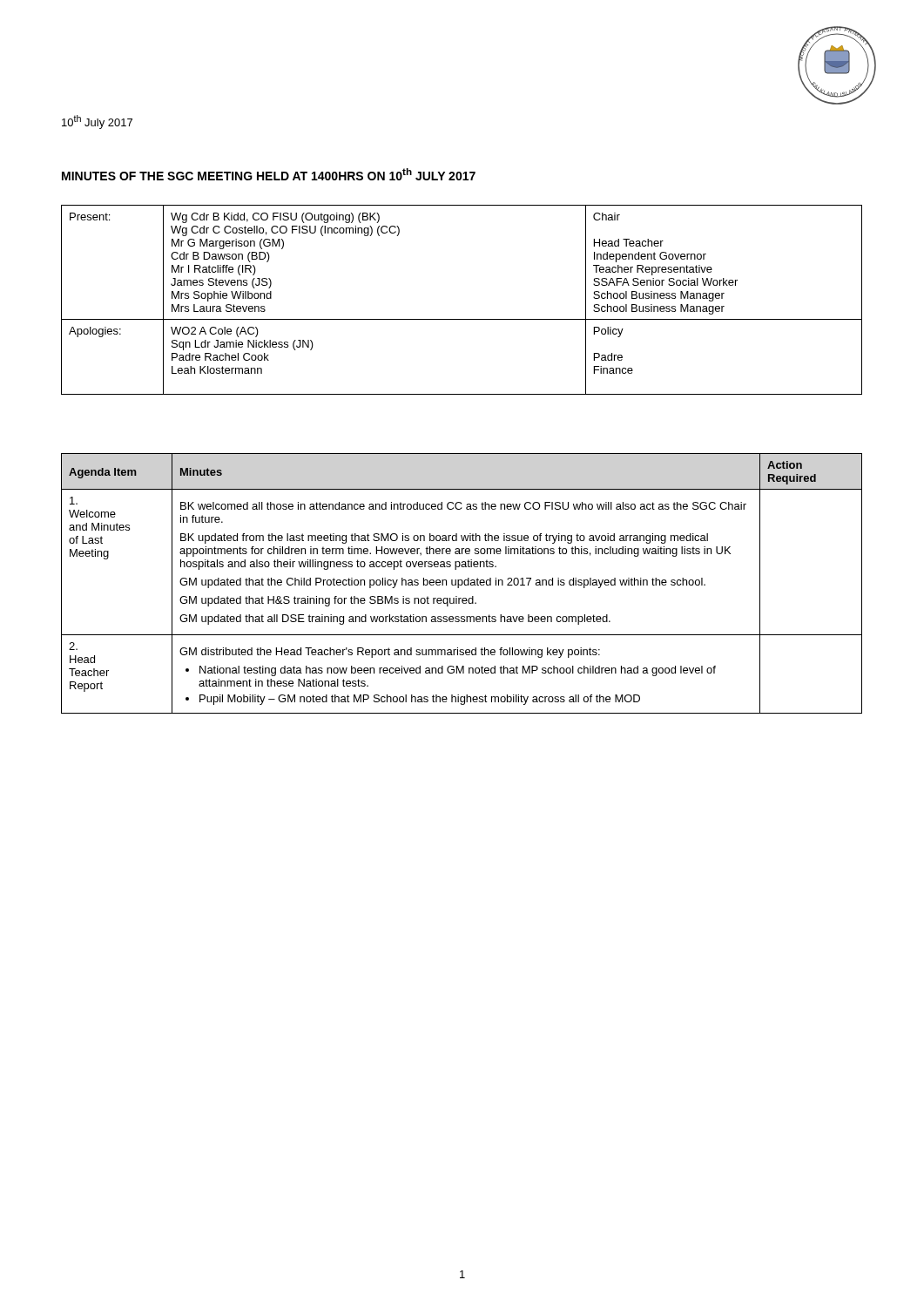
Task: Click on the text starting "10th July 2017"
Action: (x=97, y=121)
